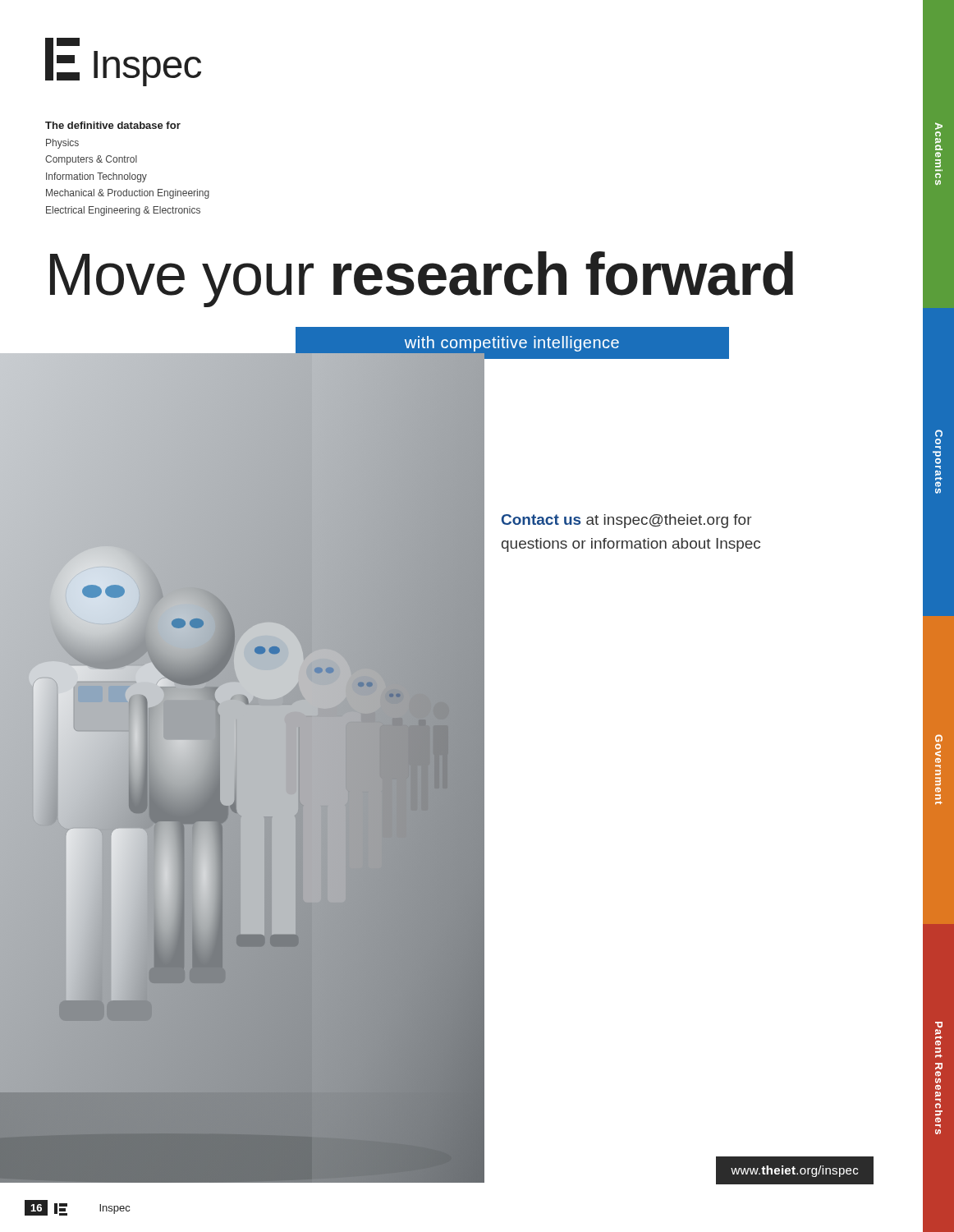Find the logo

point(144,62)
